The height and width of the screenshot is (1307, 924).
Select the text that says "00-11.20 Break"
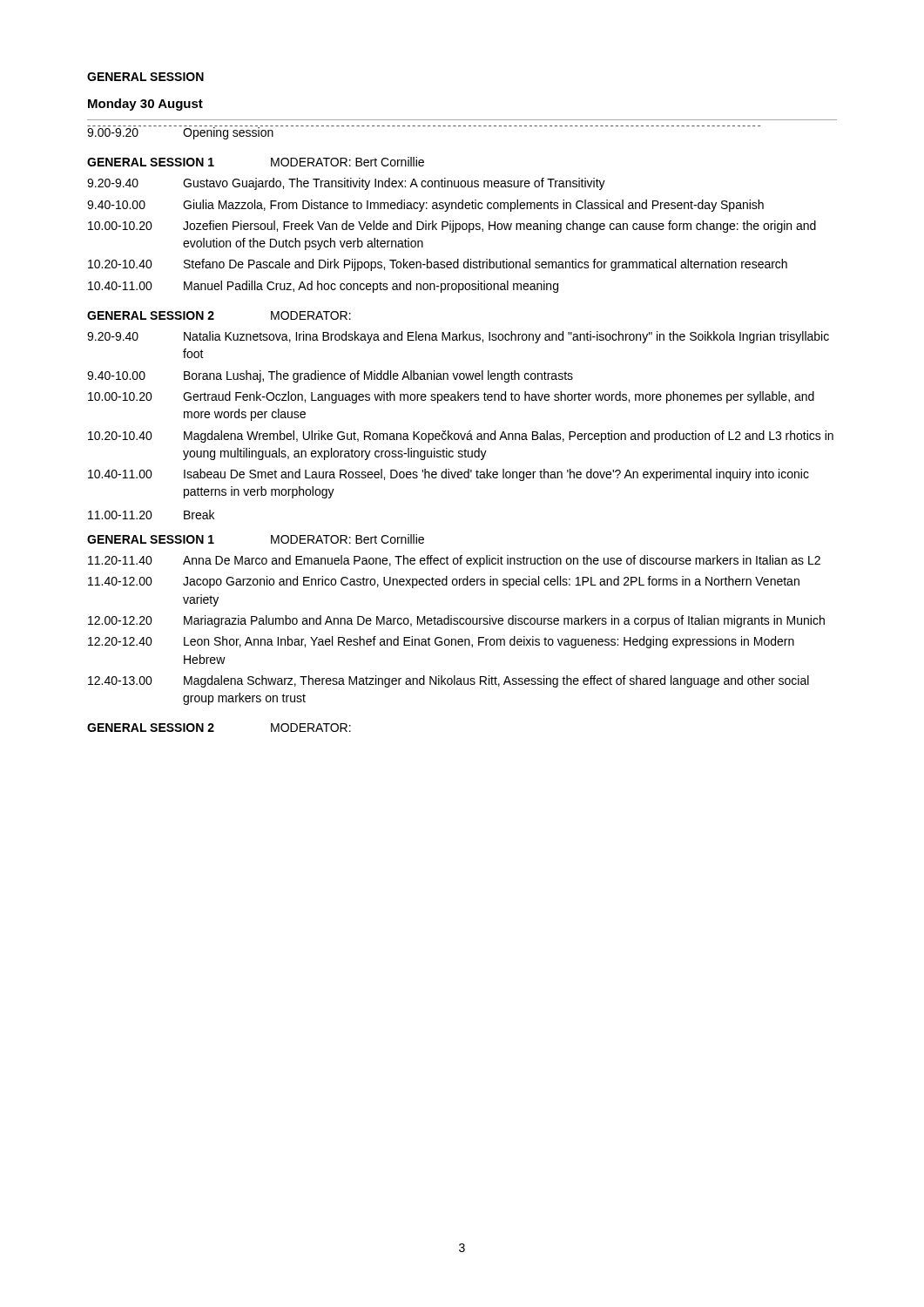tap(151, 515)
